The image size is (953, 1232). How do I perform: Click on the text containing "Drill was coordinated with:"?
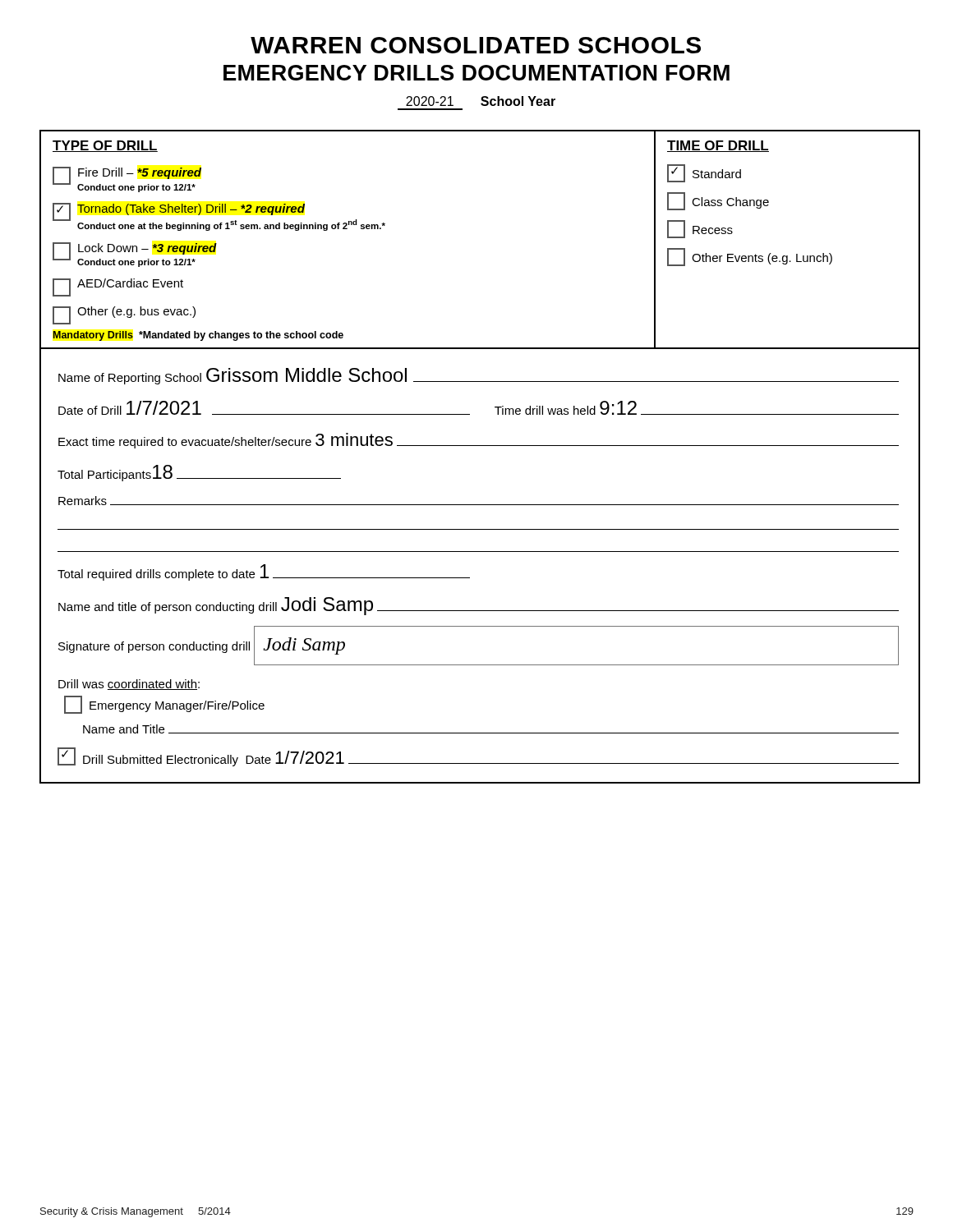[x=129, y=684]
